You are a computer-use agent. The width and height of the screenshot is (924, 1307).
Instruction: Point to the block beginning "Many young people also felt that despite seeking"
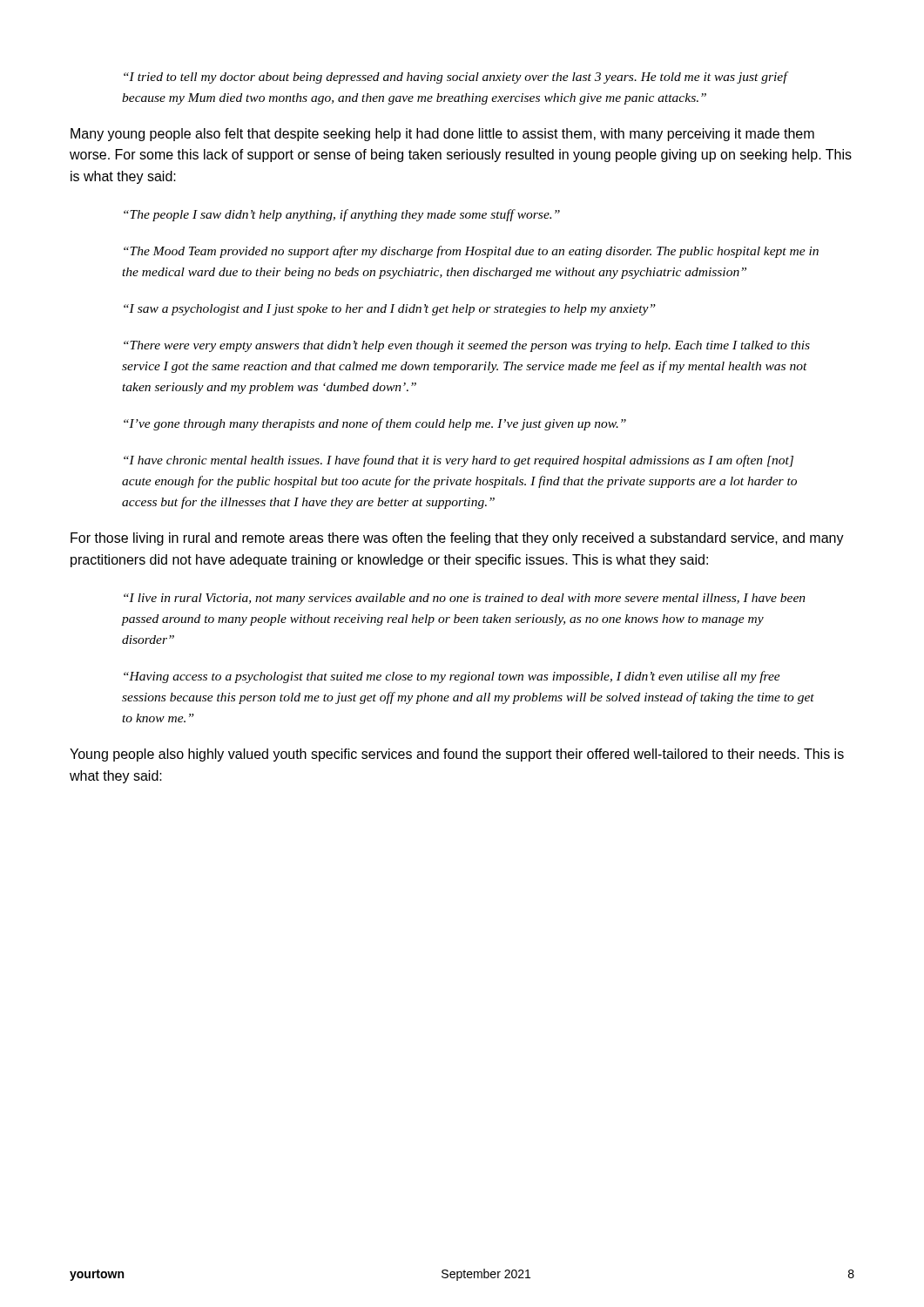[462, 156]
